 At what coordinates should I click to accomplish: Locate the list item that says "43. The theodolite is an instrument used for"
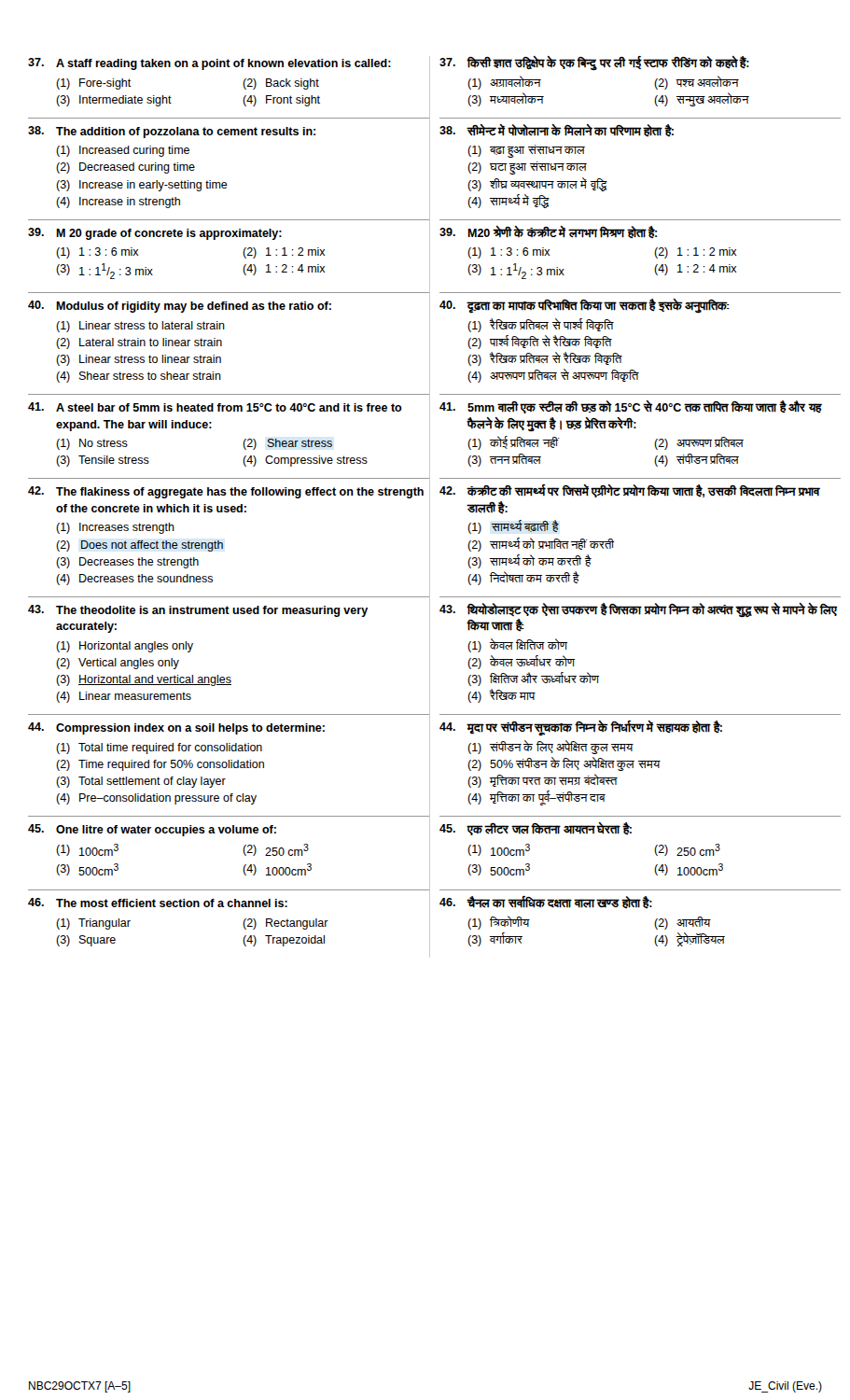pyautogui.click(x=198, y=611)
